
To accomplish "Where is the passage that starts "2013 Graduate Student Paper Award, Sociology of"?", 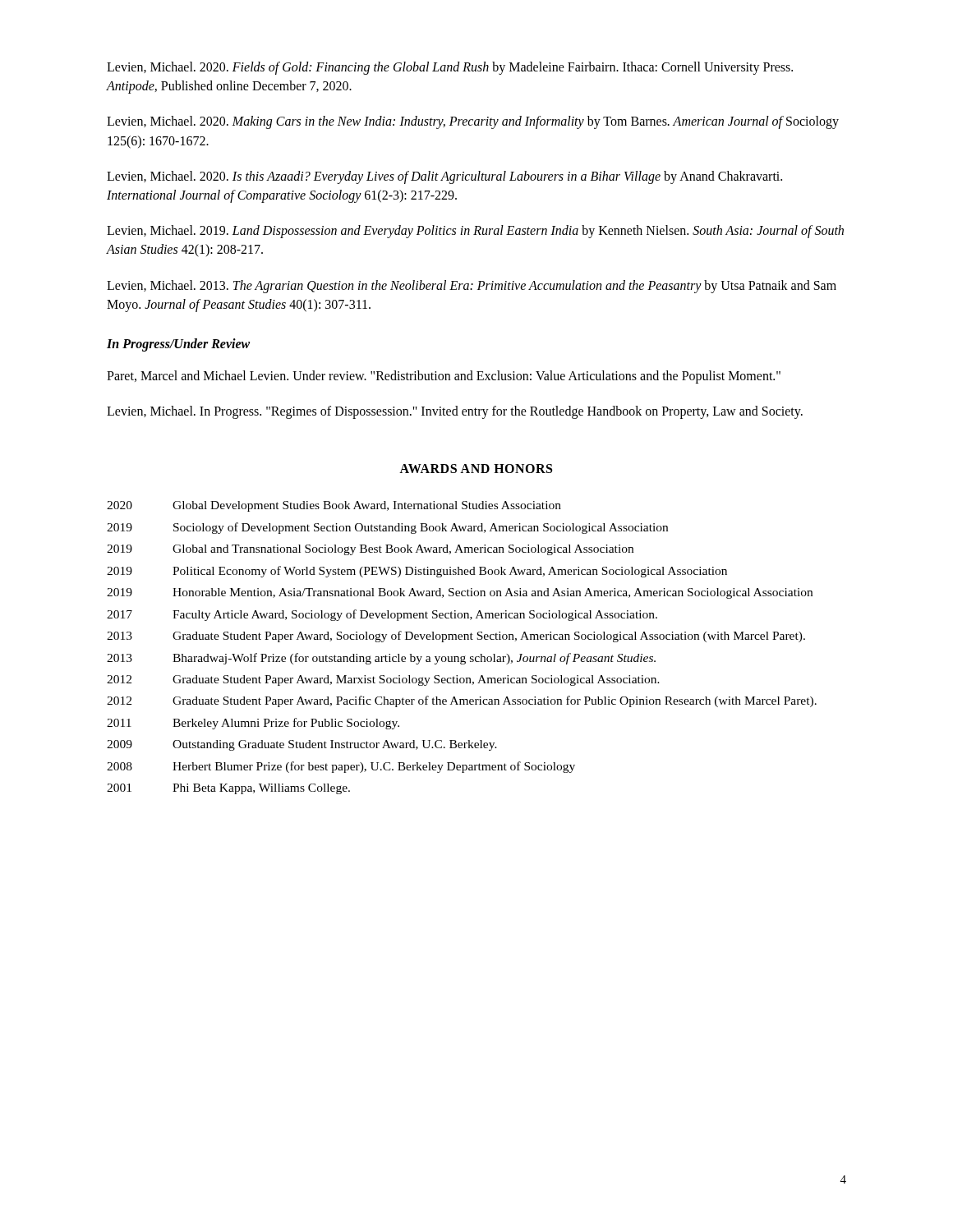I will [476, 636].
